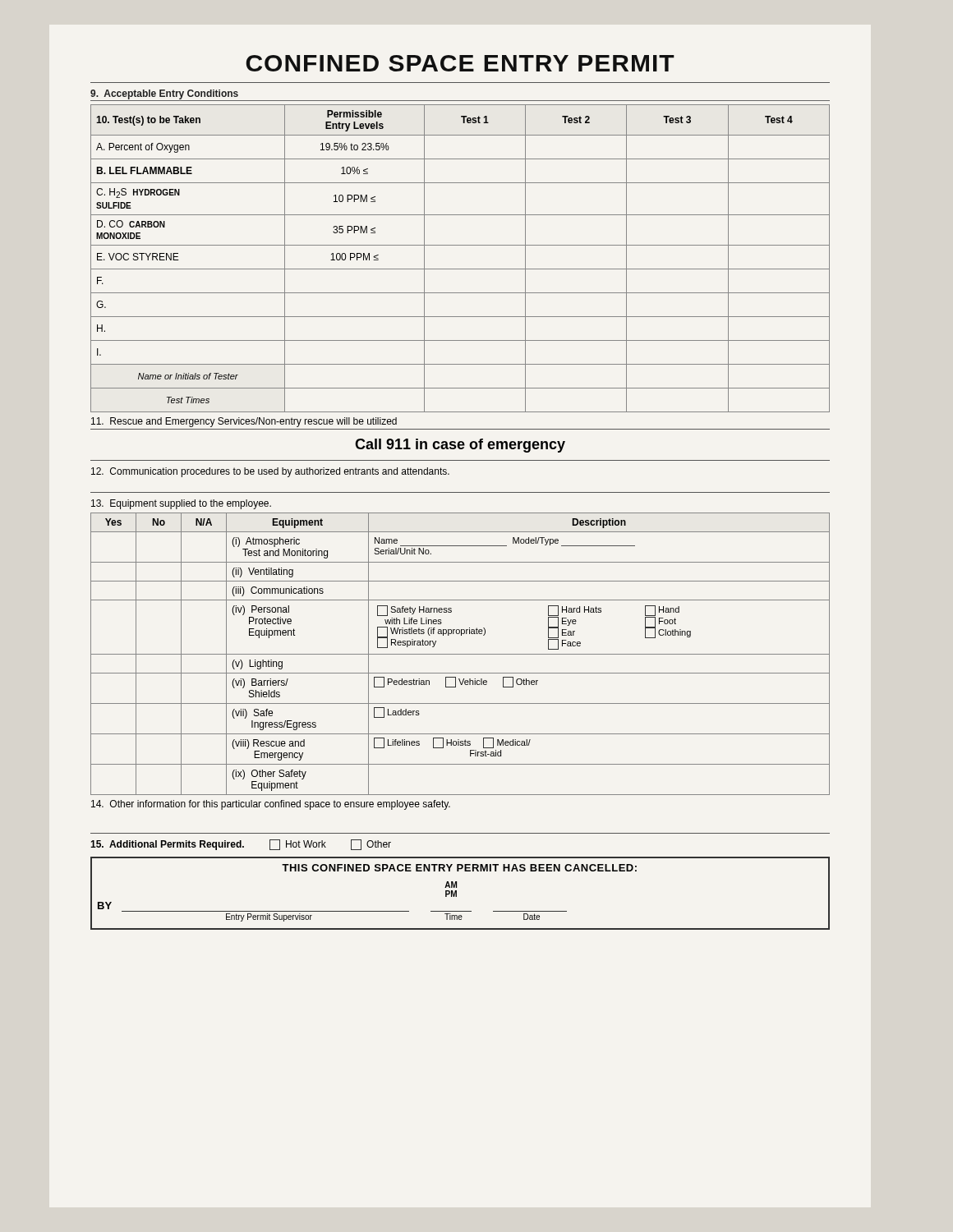Select the passage starting "Other information for this"
The width and height of the screenshot is (953, 1232).
point(271,804)
